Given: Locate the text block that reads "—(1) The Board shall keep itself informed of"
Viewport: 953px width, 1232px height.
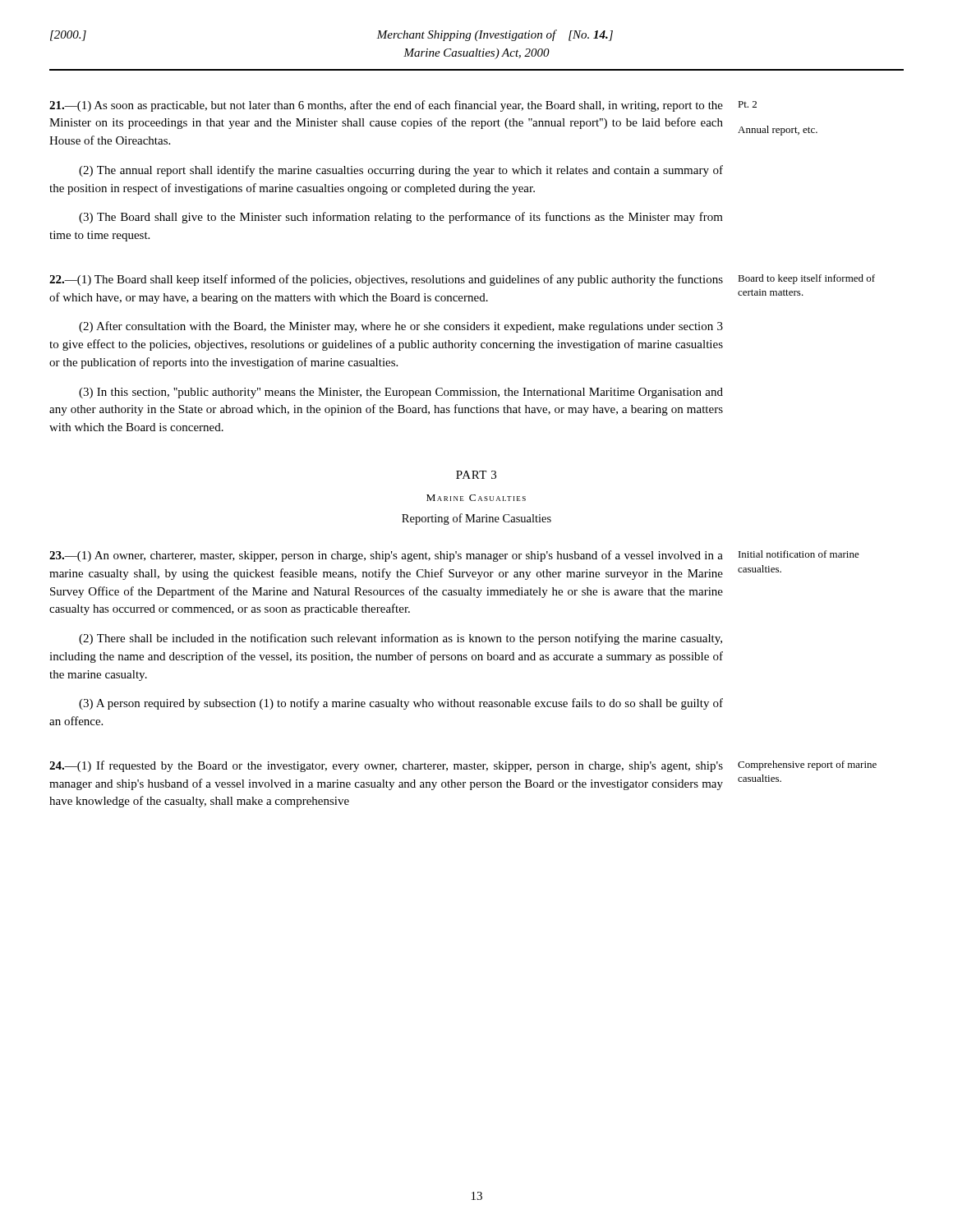Looking at the screenshot, I should click(x=386, y=288).
